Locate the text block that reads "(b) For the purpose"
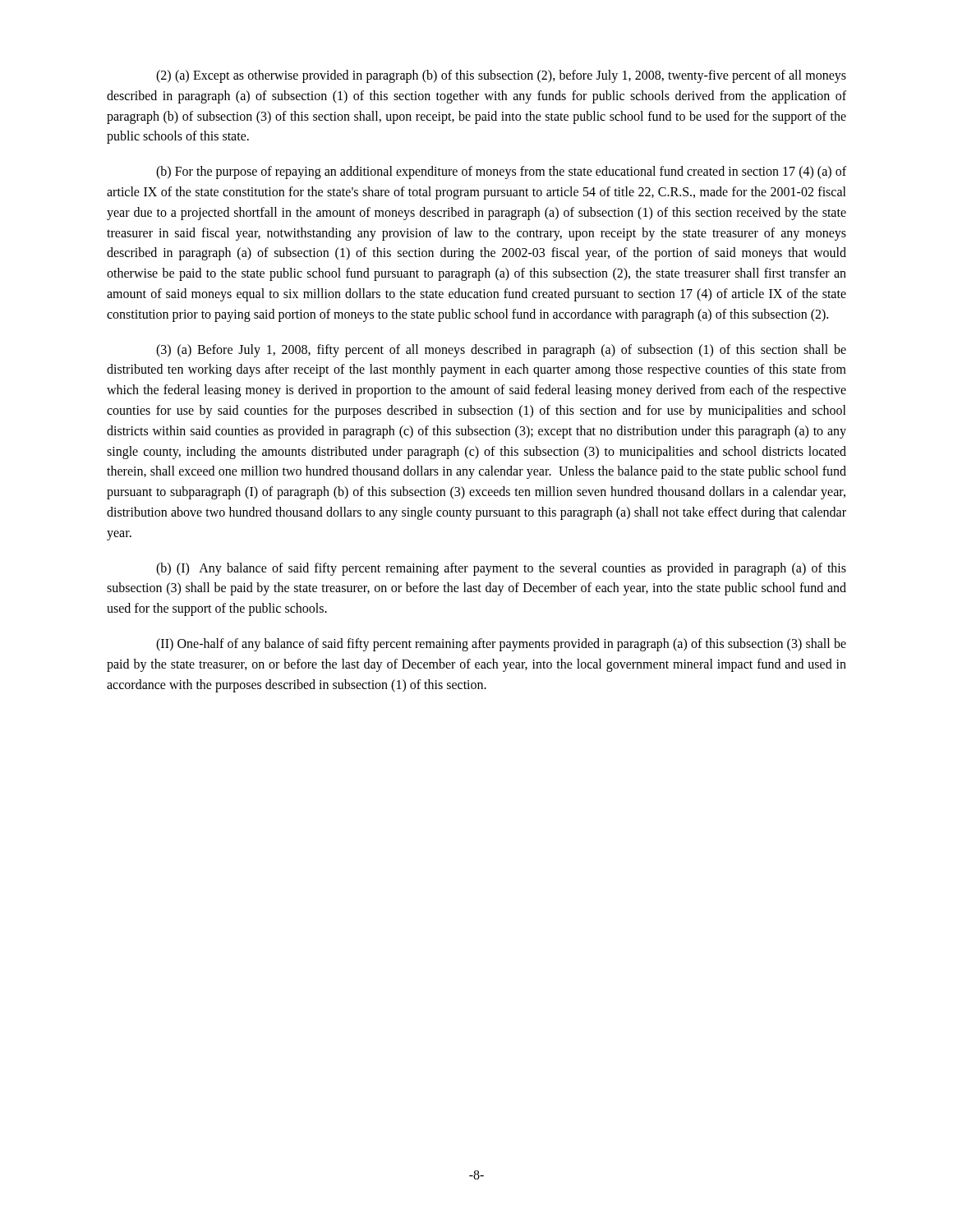The image size is (953, 1232). [x=476, y=243]
